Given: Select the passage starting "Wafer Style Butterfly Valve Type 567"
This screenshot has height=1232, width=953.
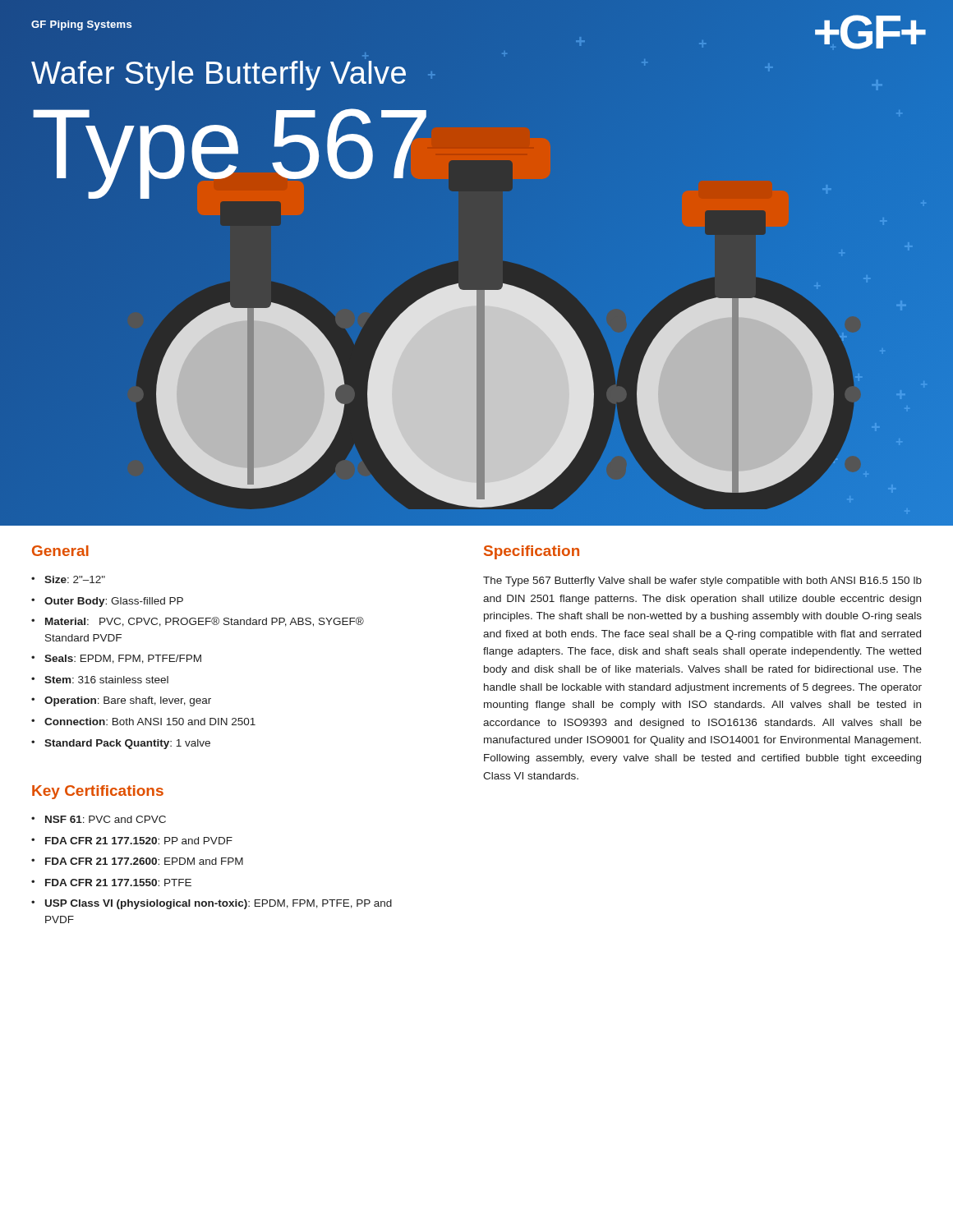Looking at the screenshot, I should tap(231, 126).
